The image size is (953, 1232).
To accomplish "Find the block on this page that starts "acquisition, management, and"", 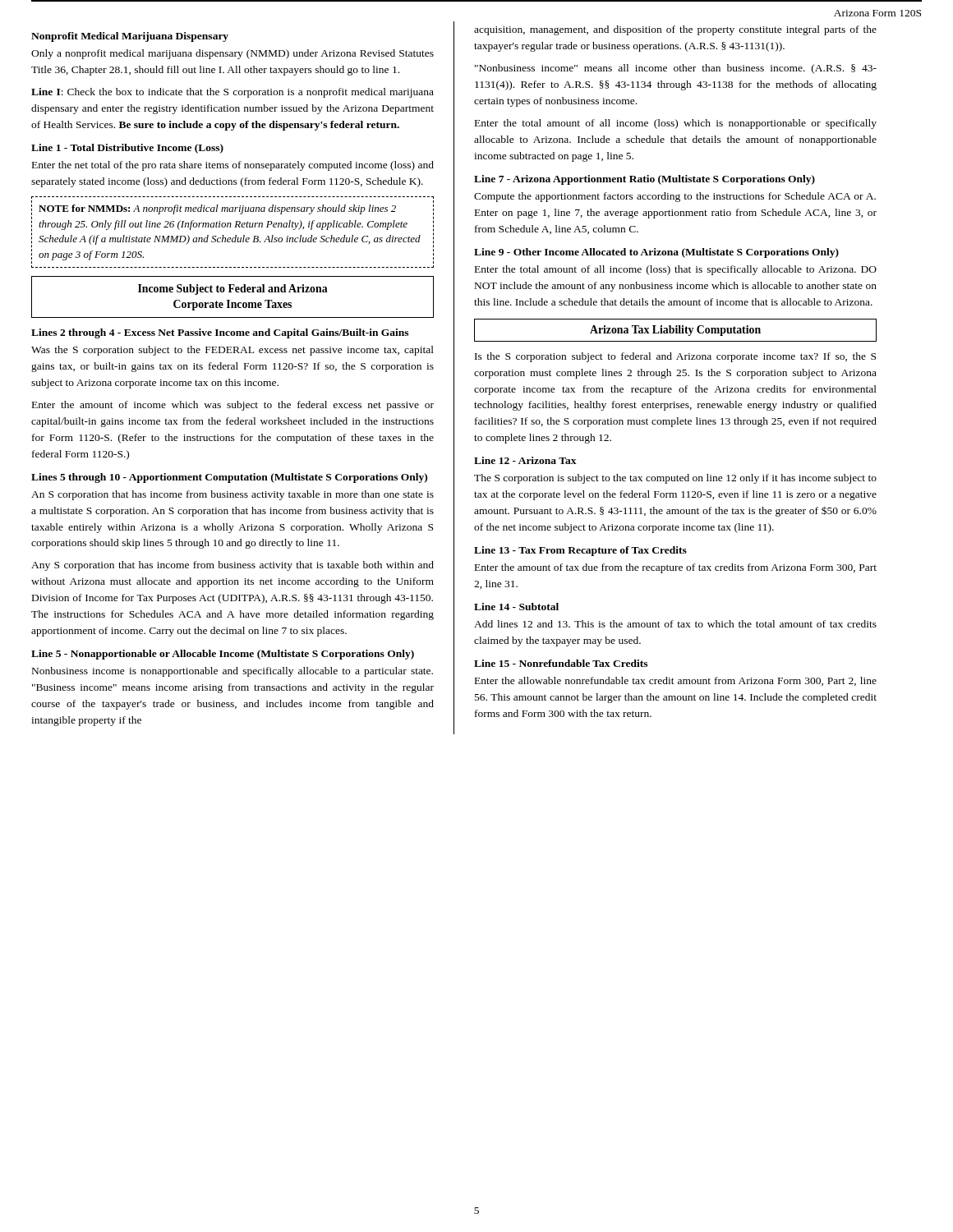I will coord(675,38).
